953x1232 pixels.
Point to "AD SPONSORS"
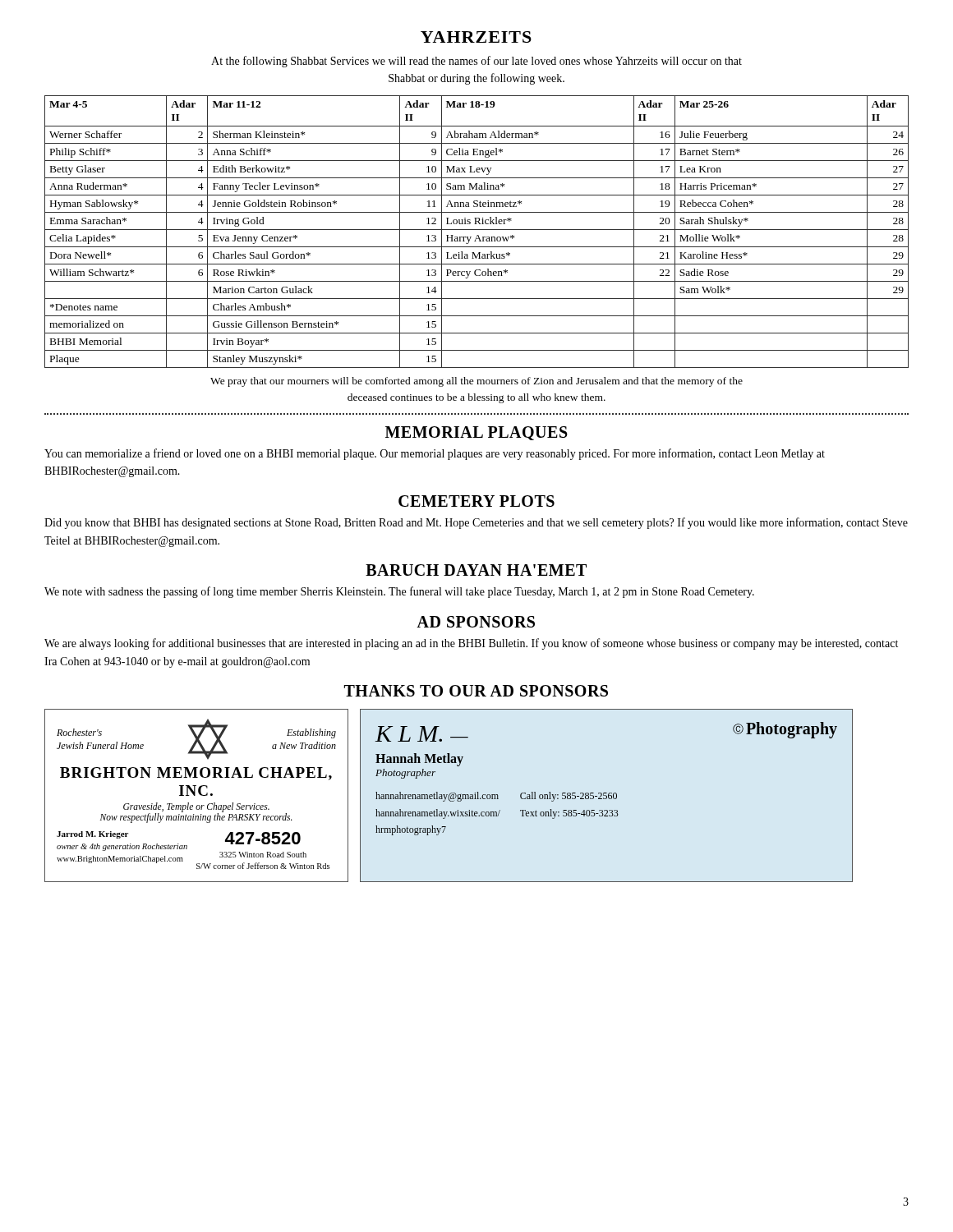click(x=476, y=622)
